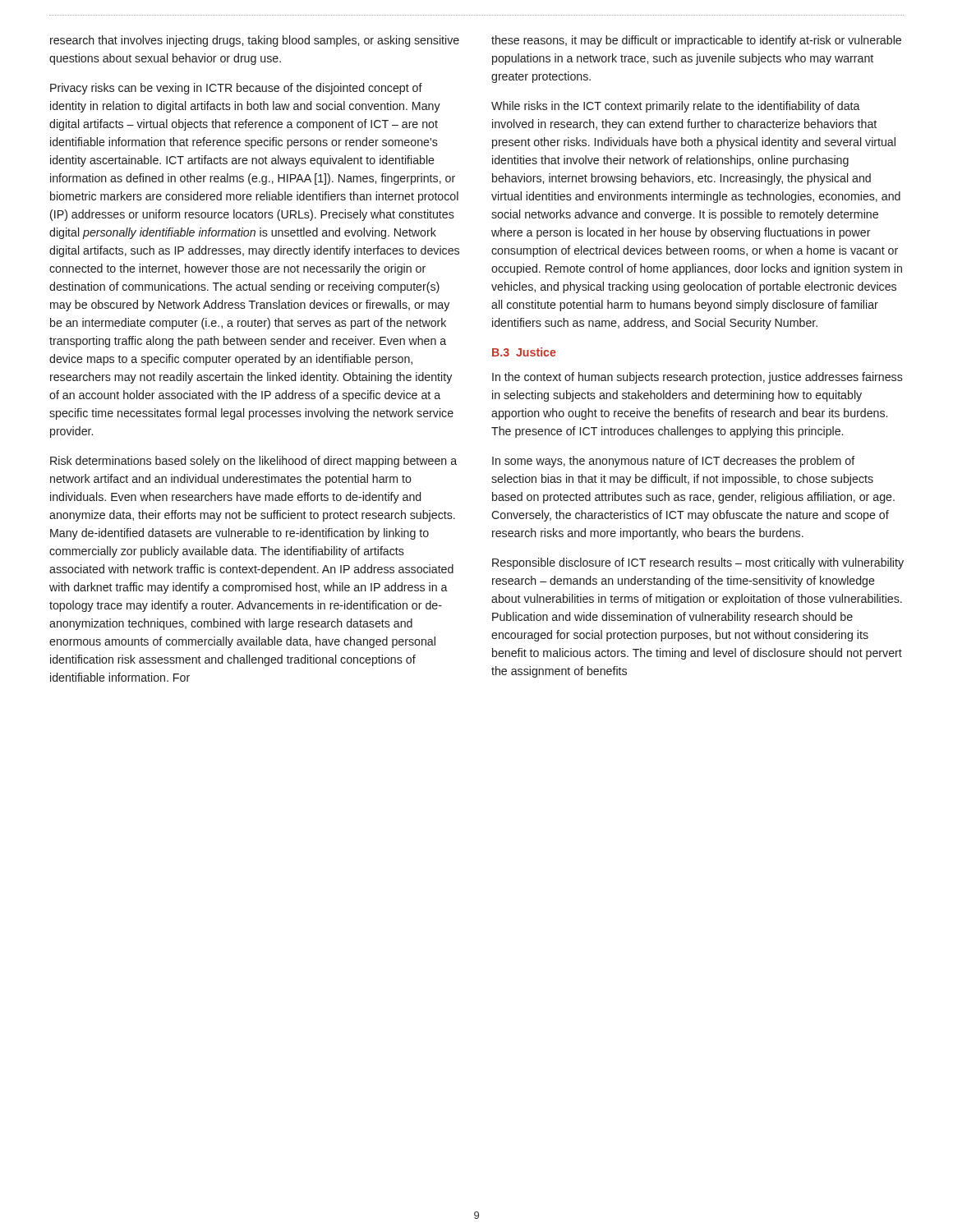953x1232 pixels.
Task: Select the text starting "Privacy risks can be vexing in ICTR because"
Action: [x=255, y=260]
